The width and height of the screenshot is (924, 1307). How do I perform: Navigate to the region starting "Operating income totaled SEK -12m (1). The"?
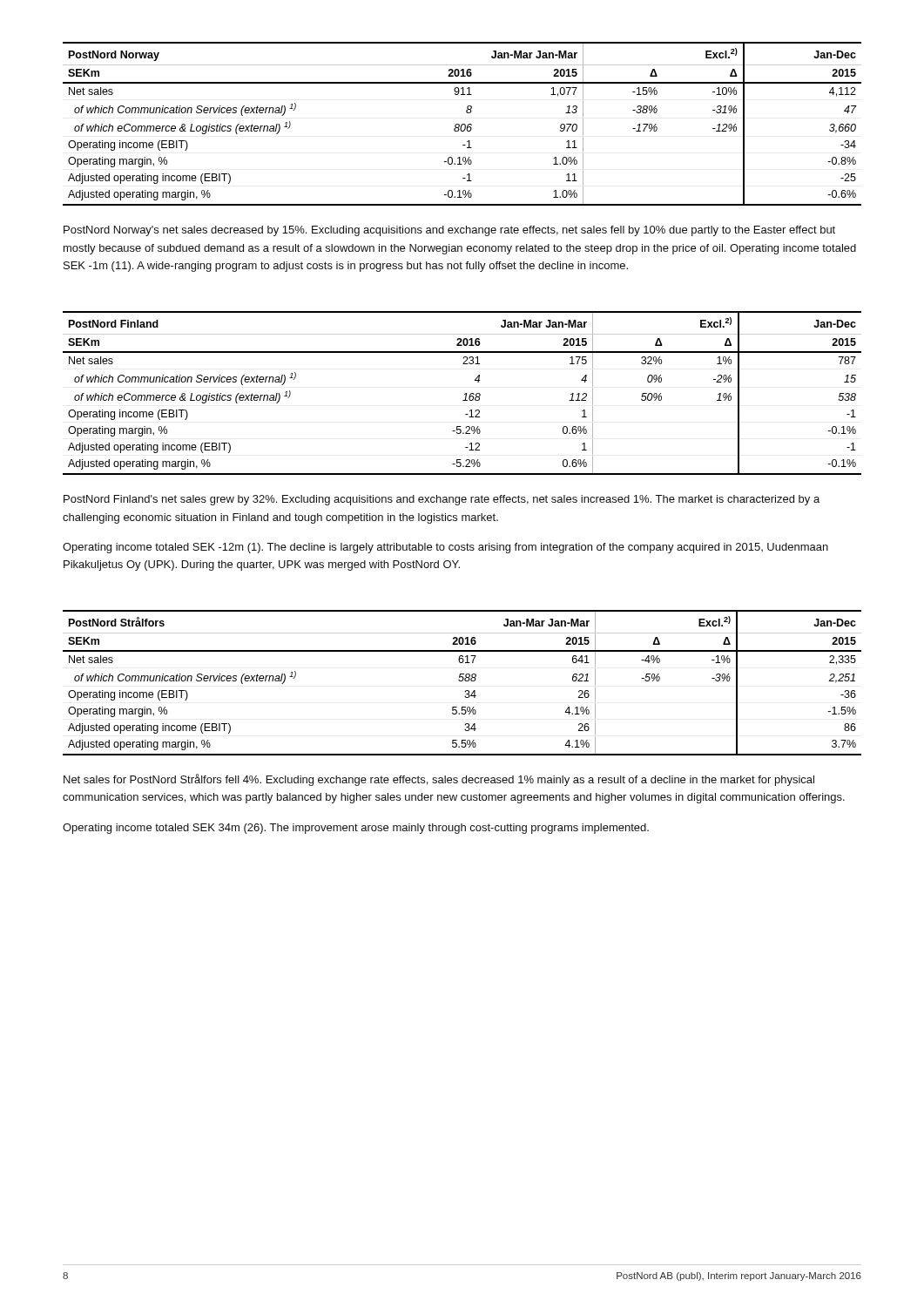[x=462, y=556]
